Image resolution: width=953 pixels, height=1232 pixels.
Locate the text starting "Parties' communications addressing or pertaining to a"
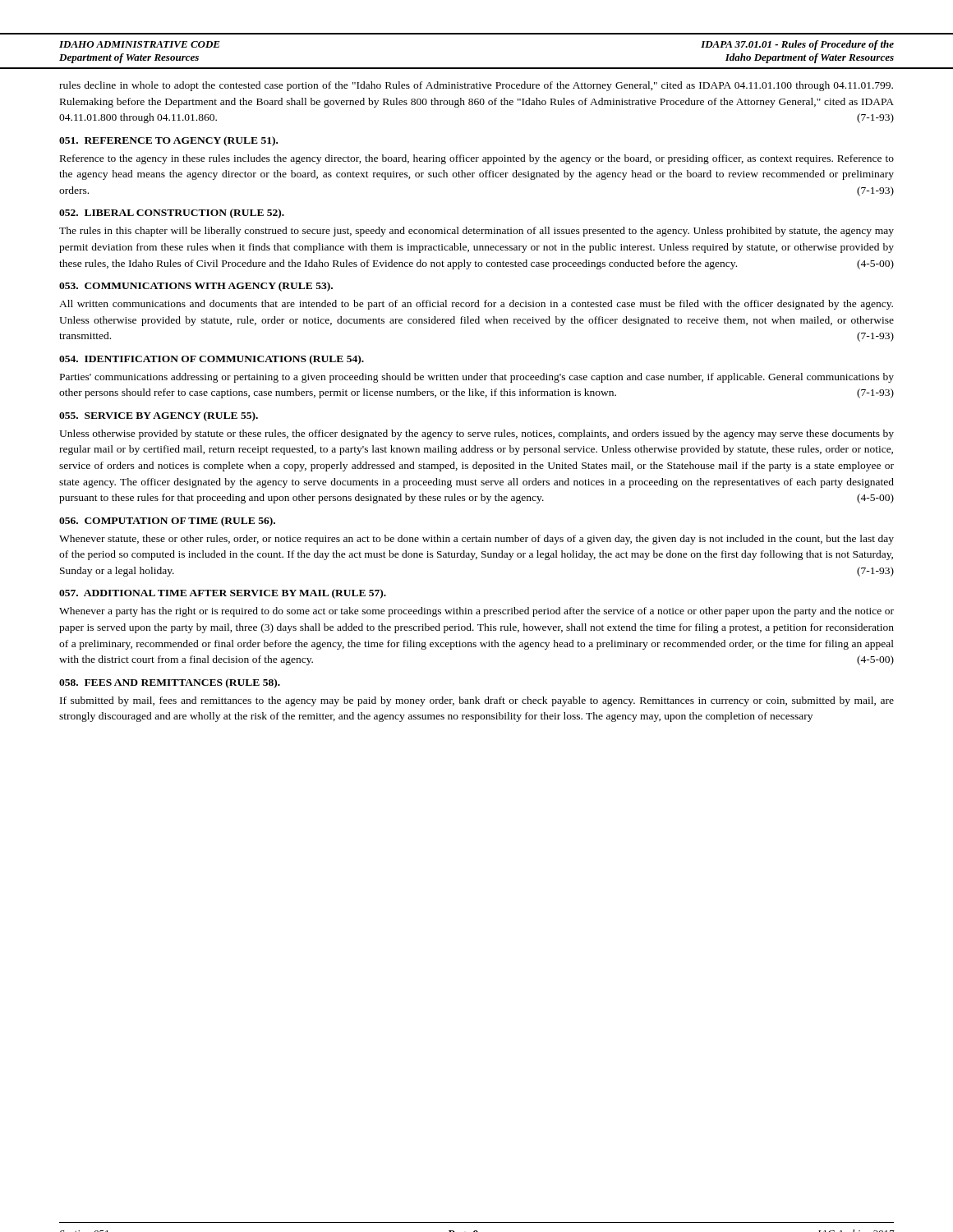tap(476, 385)
